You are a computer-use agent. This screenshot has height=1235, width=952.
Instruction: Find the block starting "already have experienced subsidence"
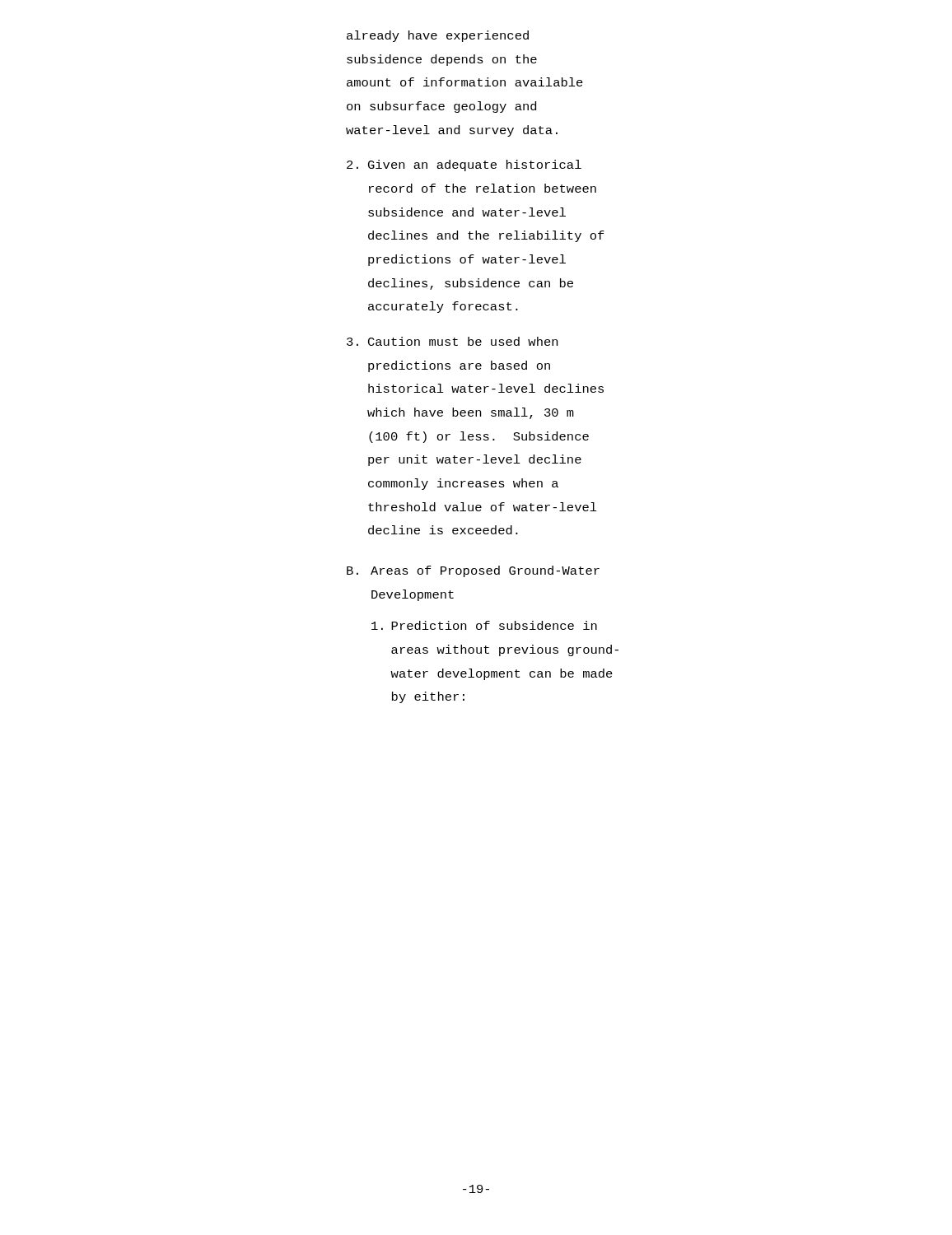(x=465, y=83)
